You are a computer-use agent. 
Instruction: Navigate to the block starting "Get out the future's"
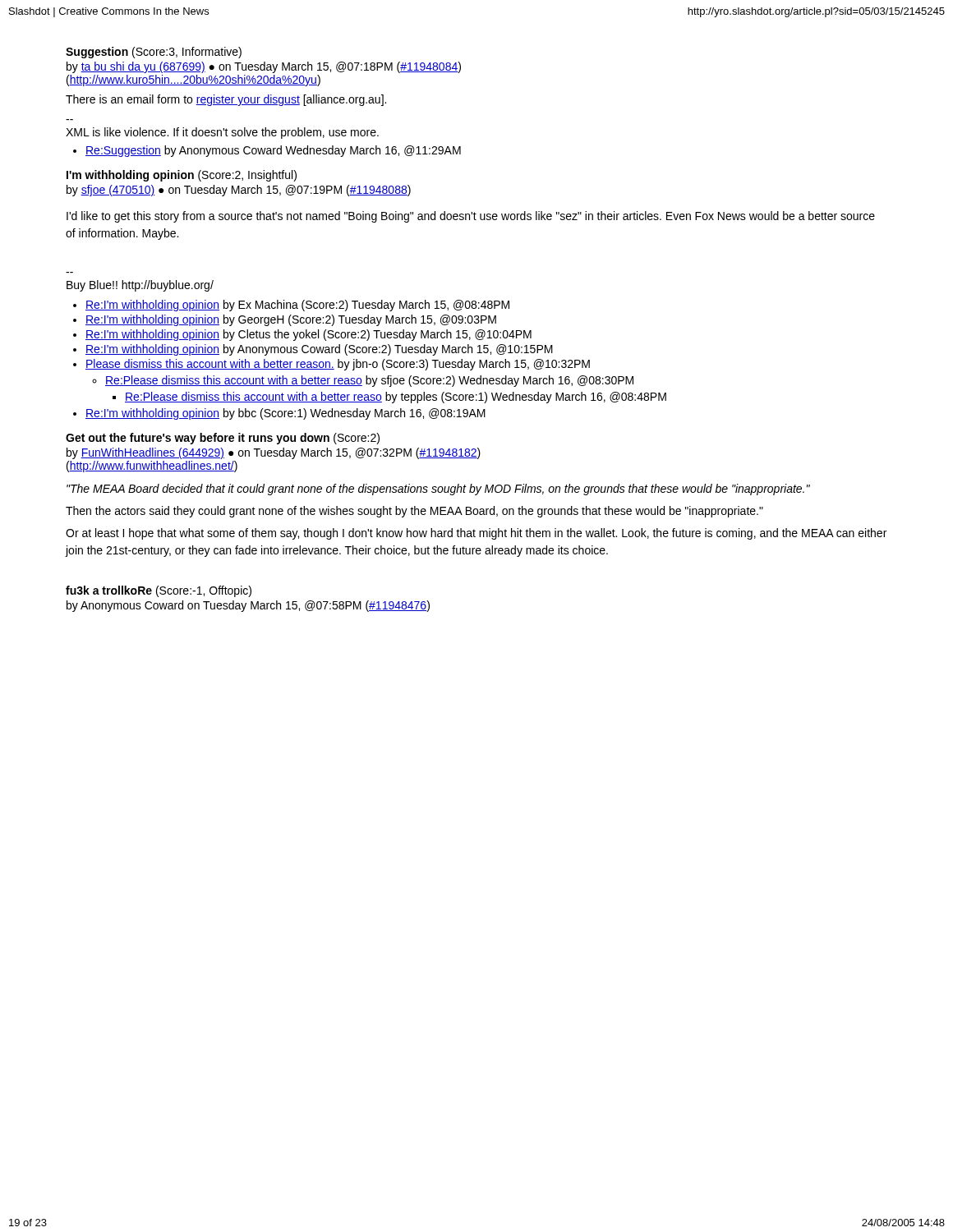(x=223, y=438)
